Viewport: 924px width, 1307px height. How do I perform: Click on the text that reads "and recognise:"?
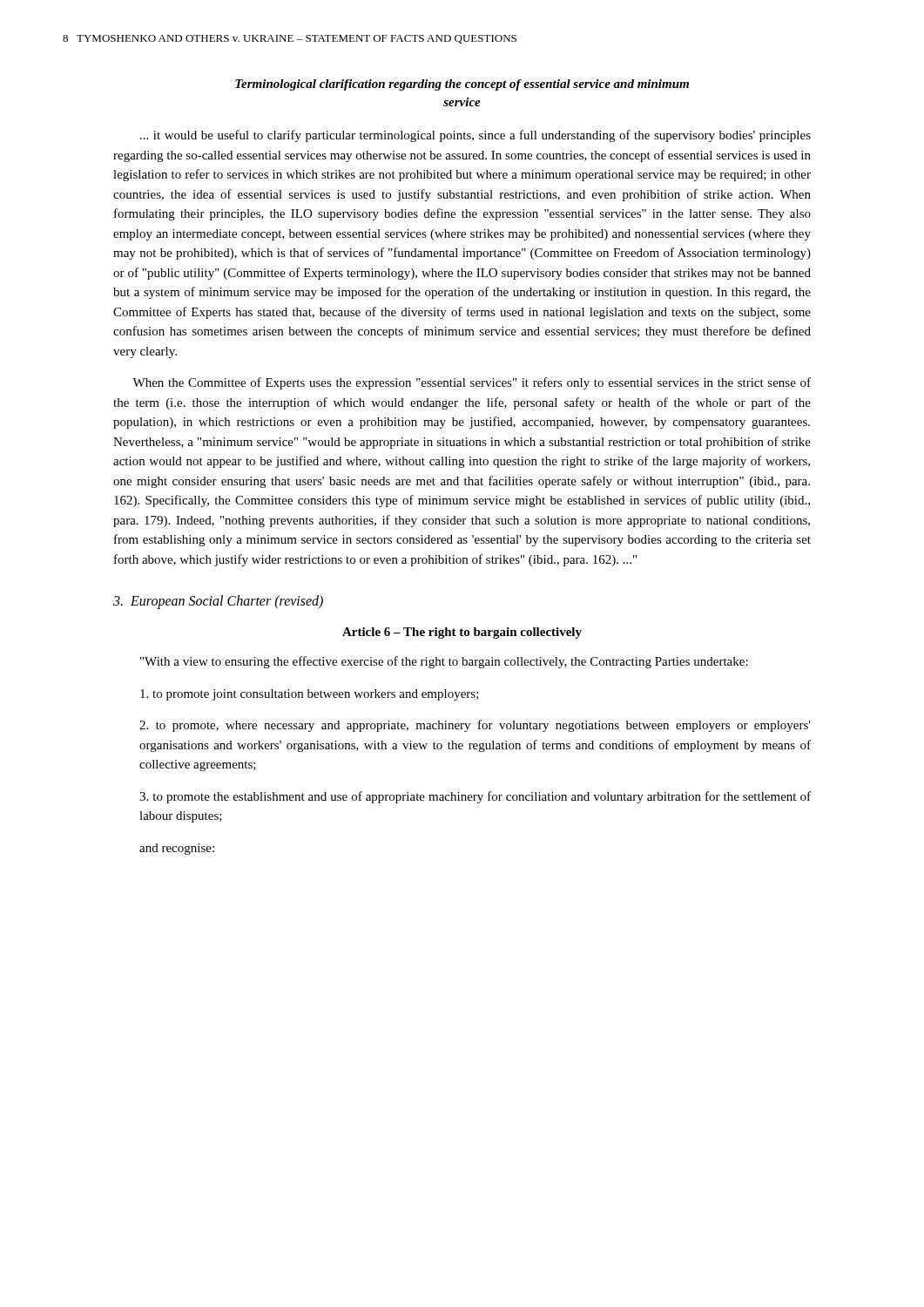tap(177, 847)
